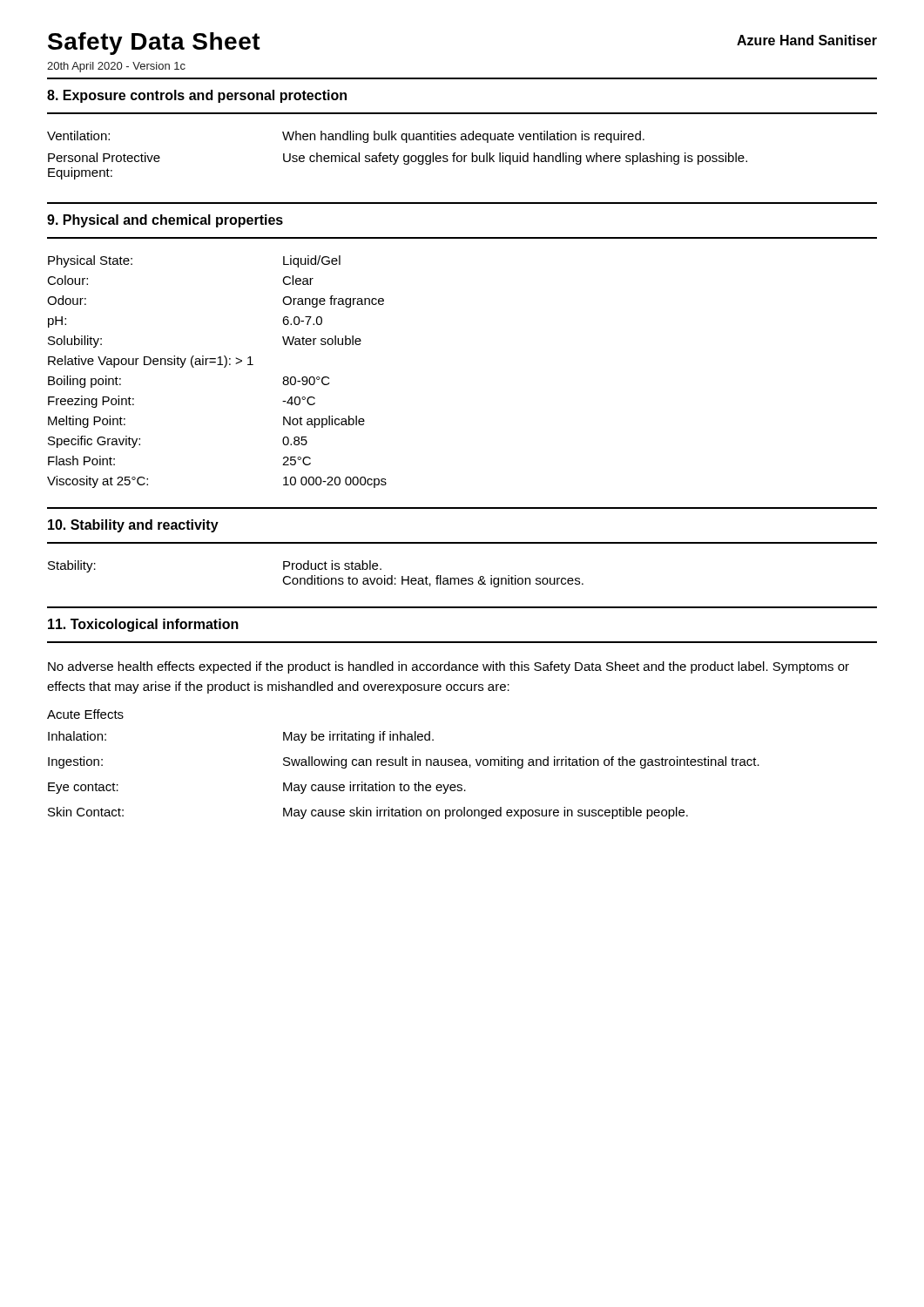Find the text block starting "No adverse health effects"
Viewport: 924px width, 1307px height.
[x=448, y=676]
